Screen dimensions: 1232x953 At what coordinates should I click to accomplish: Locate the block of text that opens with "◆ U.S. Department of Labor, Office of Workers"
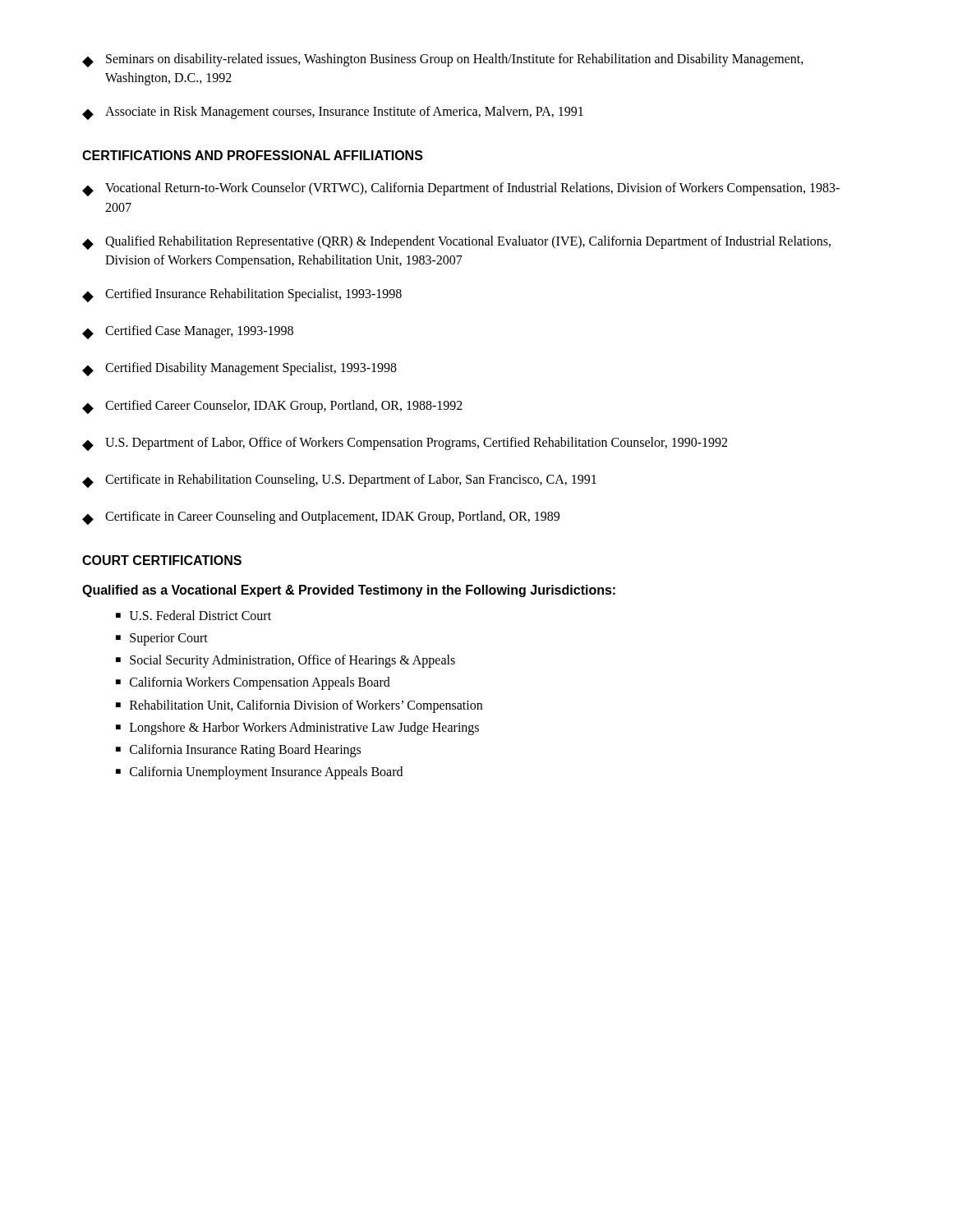tap(468, 444)
